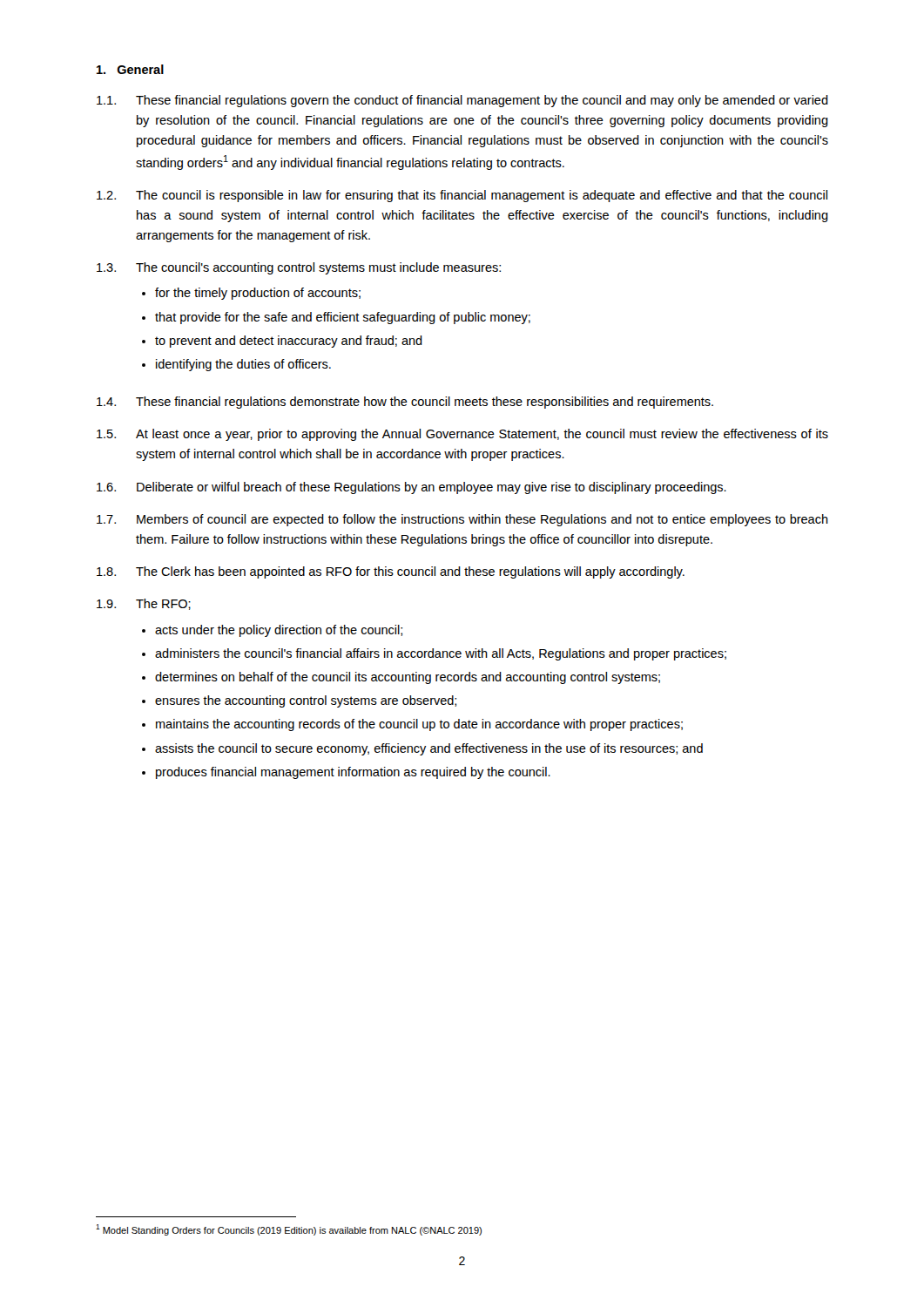The height and width of the screenshot is (1307, 924).
Task: Point to the block beginning "8. The Clerk has been appointed as"
Action: click(x=462, y=572)
